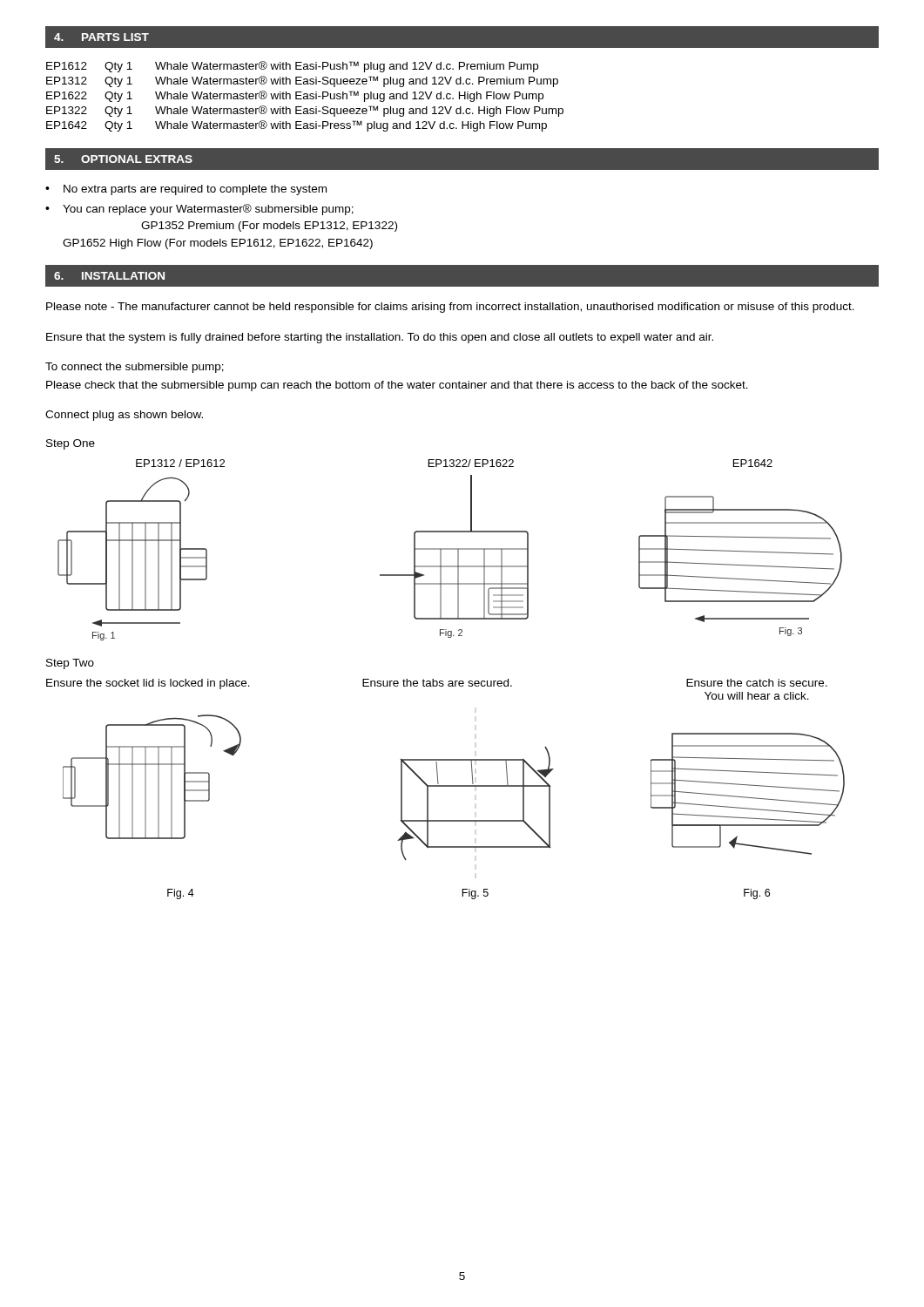Click where it says "Connect plug as shown below."
The height and width of the screenshot is (1307, 924).
pyautogui.click(x=124, y=416)
